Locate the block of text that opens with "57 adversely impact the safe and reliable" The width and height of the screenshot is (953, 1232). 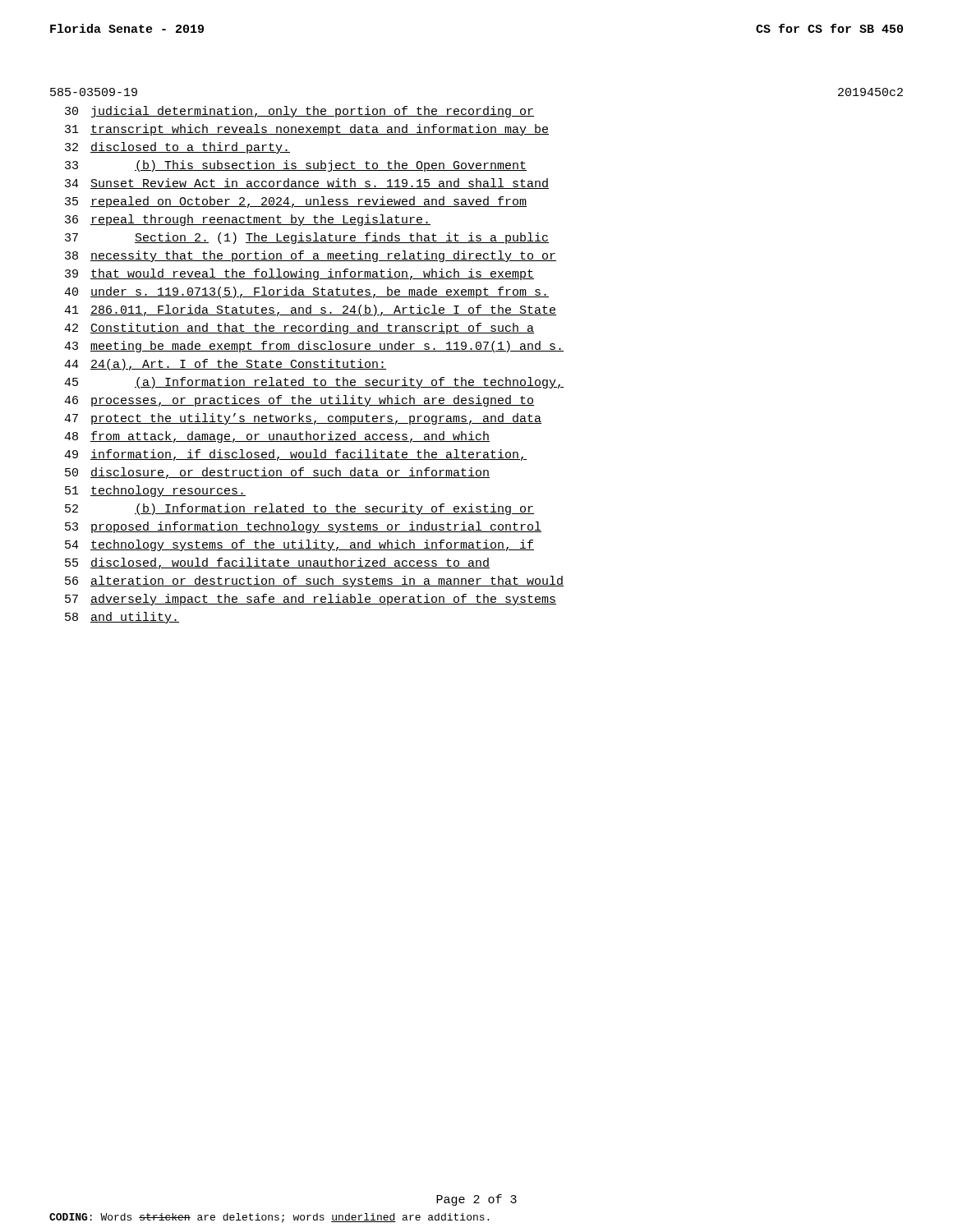(476, 600)
